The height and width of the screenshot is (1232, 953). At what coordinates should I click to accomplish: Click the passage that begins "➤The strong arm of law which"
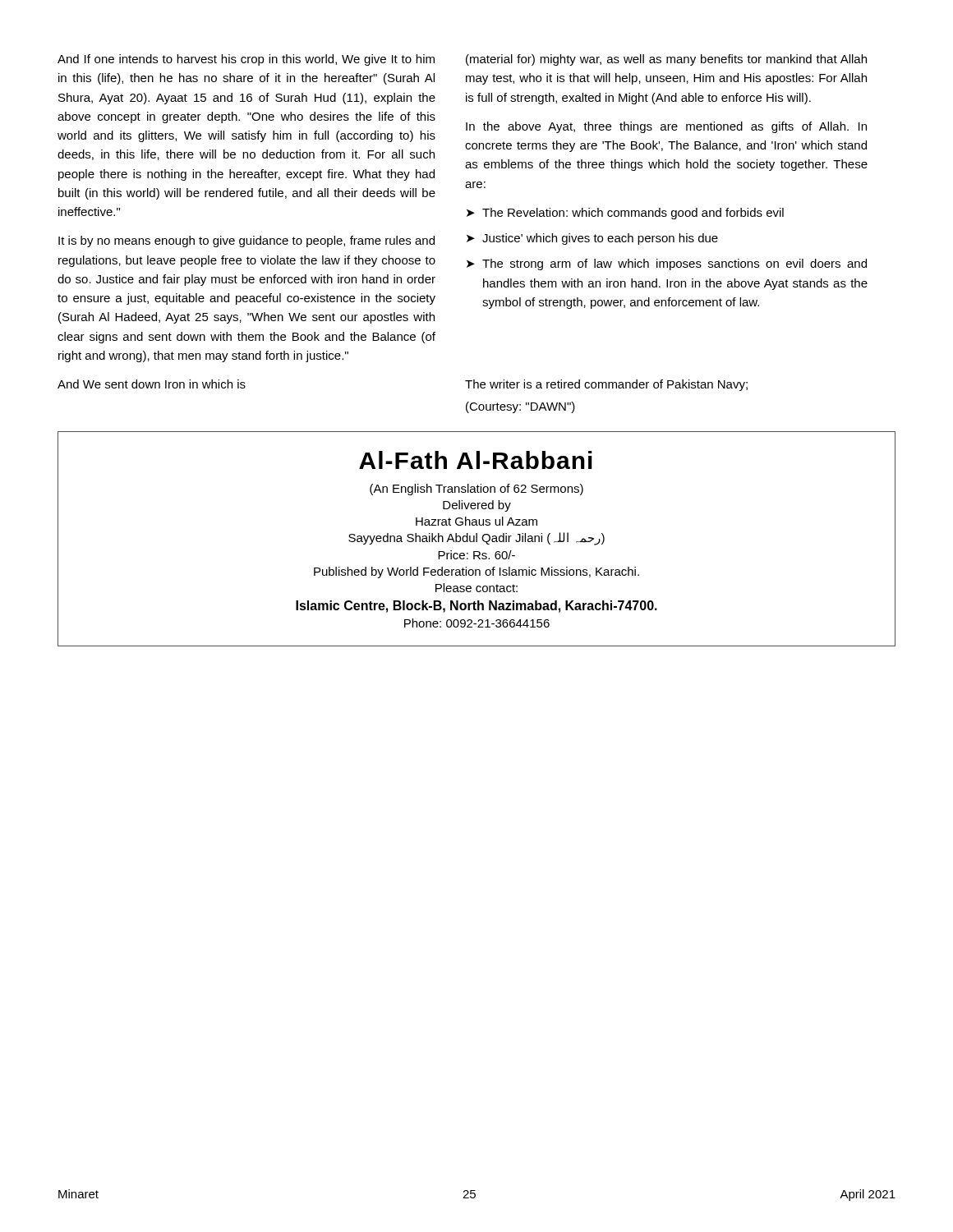point(666,283)
